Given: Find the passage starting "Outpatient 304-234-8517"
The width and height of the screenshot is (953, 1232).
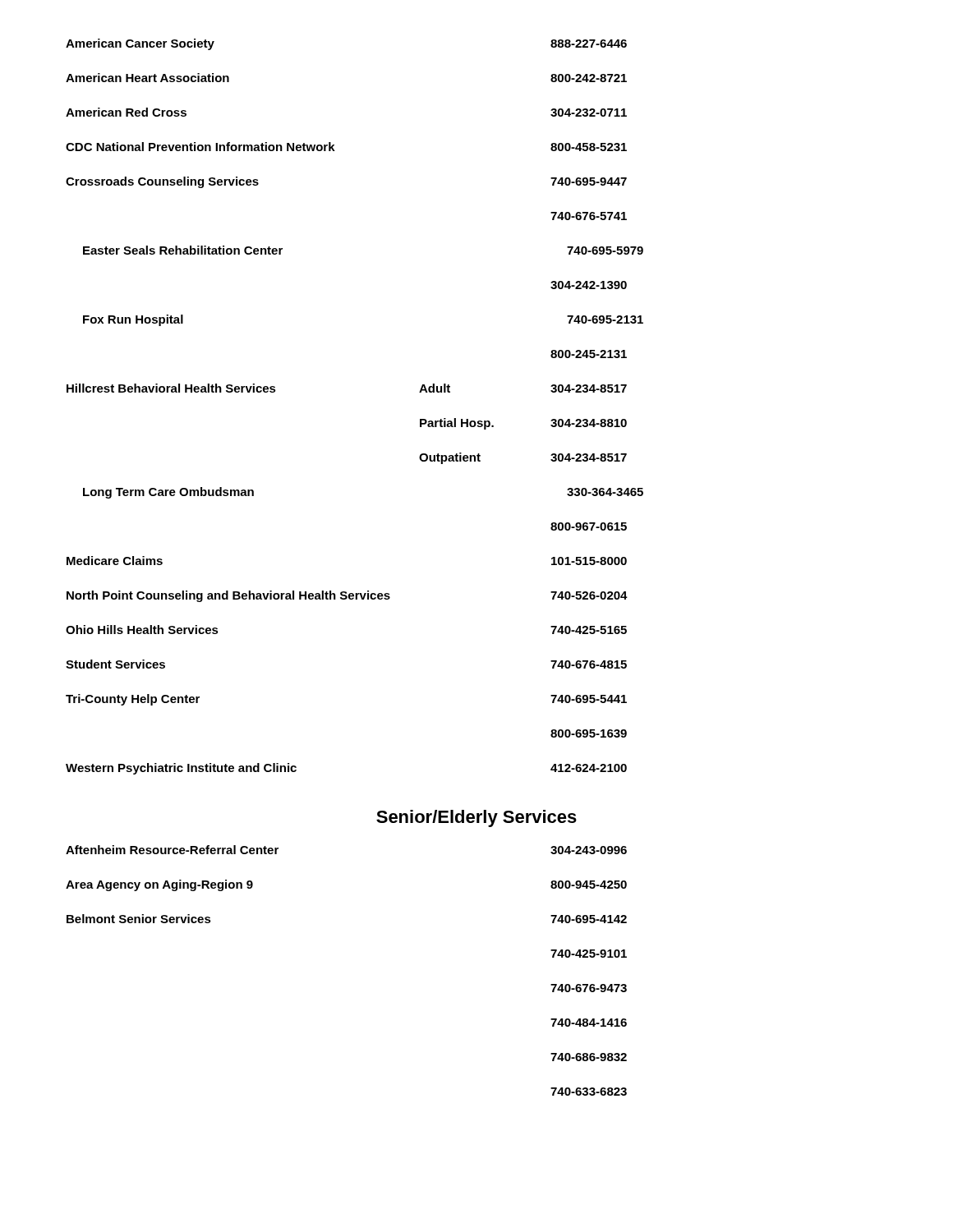Looking at the screenshot, I should point(550,457).
